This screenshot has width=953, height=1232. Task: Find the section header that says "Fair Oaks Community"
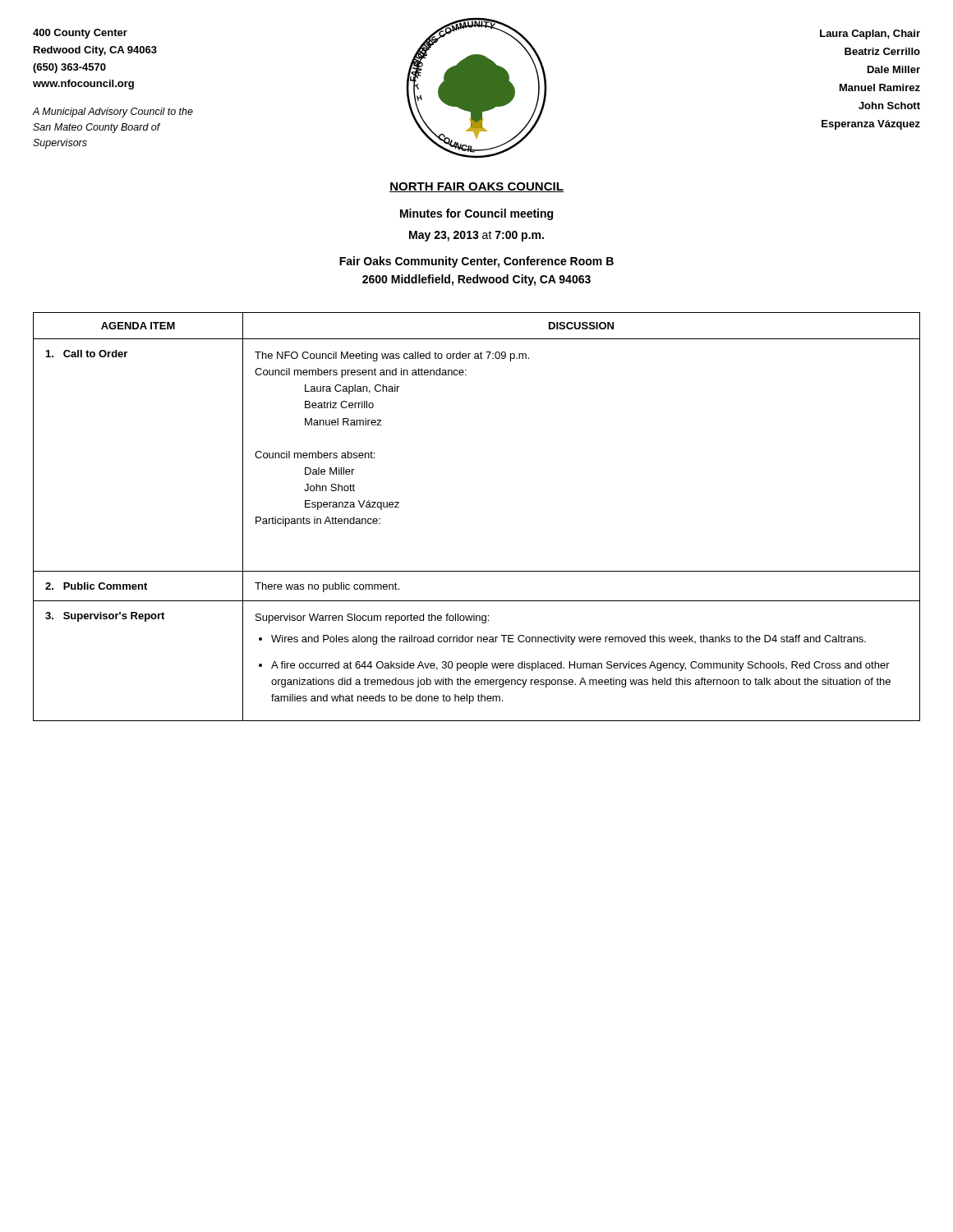tap(476, 270)
